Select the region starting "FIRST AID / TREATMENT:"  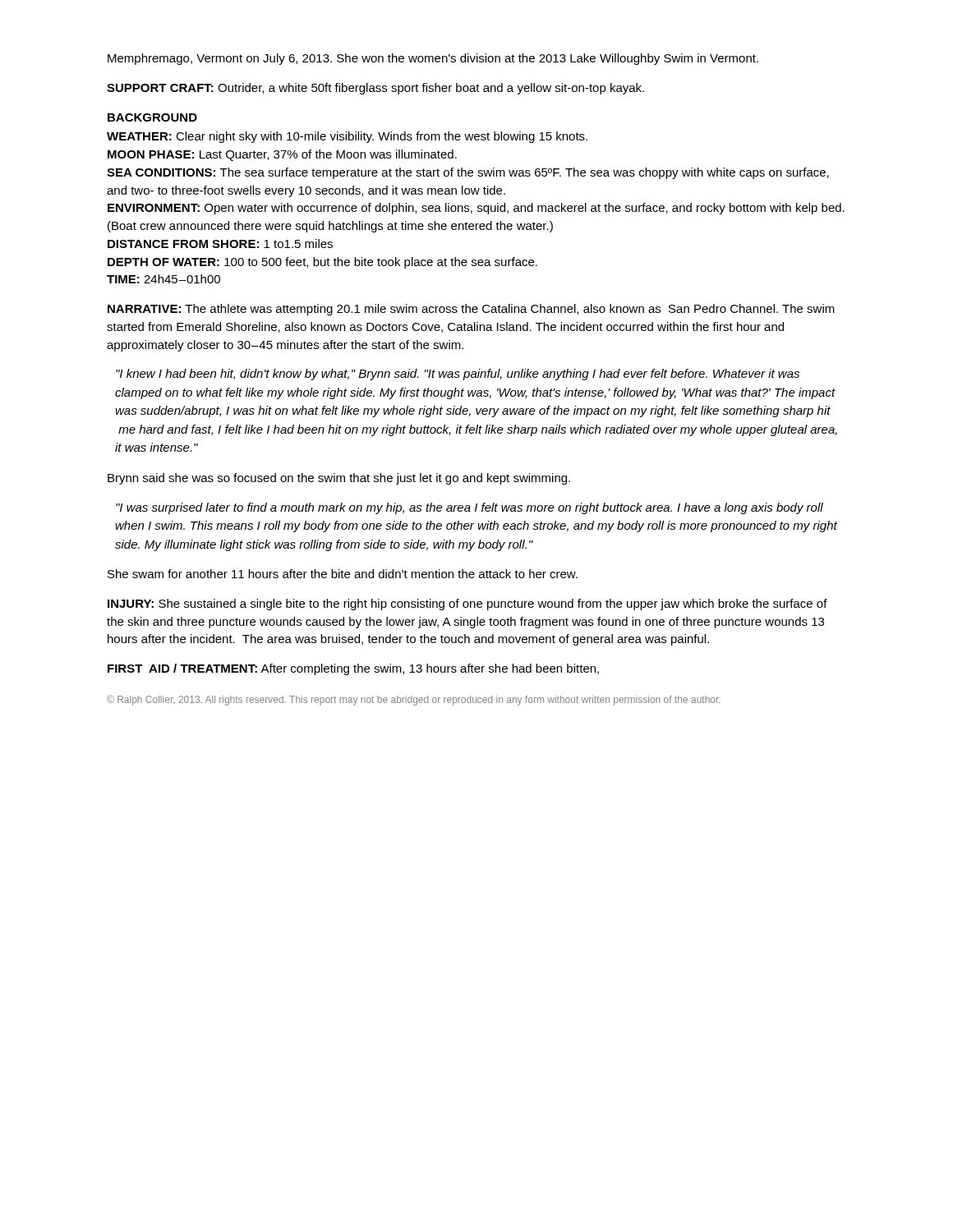point(353,668)
